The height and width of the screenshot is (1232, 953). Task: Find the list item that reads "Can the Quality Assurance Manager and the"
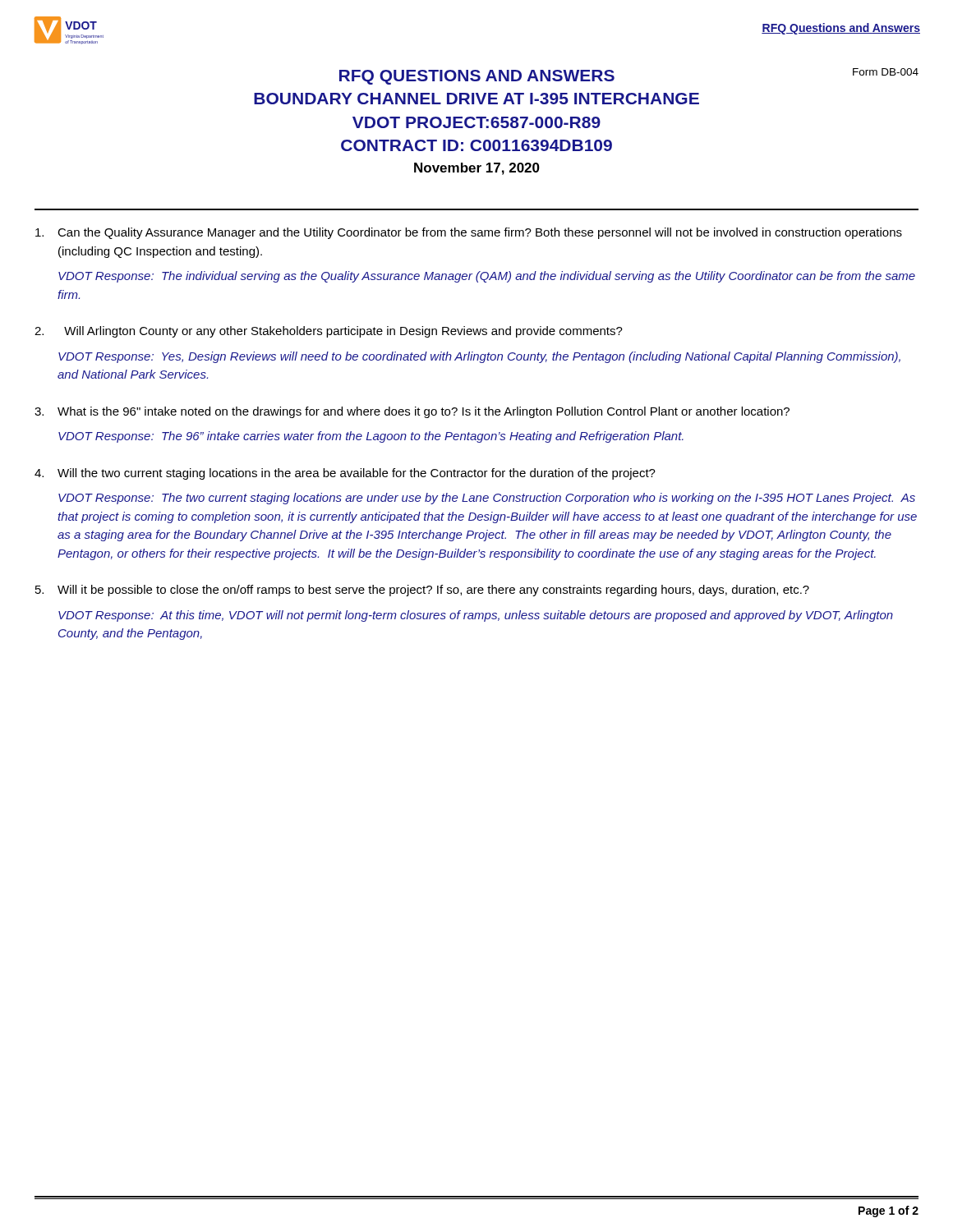point(476,242)
